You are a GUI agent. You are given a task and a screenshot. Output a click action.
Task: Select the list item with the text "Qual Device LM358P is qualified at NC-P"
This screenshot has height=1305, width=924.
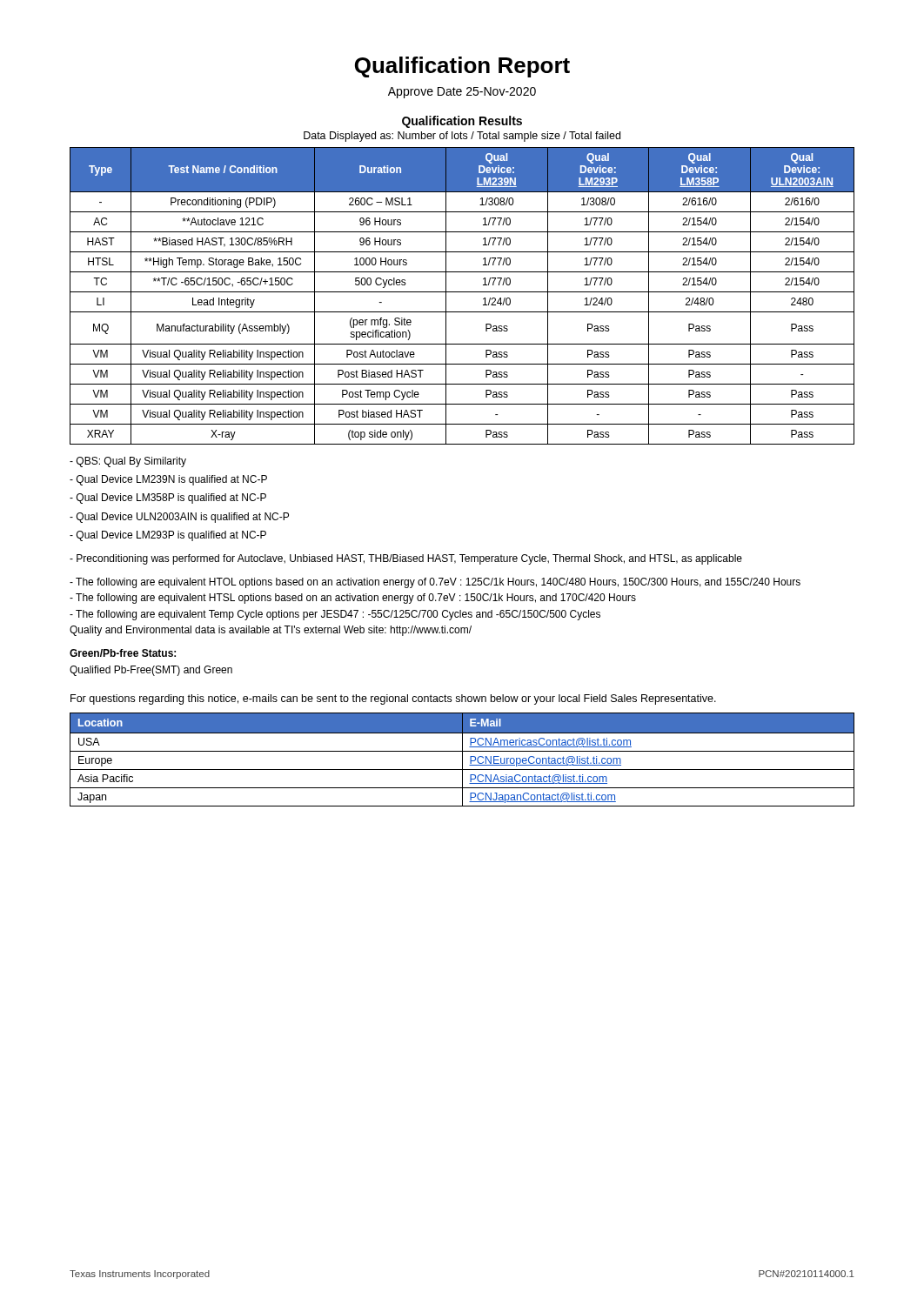pyautogui.click(x=168, y=499)
